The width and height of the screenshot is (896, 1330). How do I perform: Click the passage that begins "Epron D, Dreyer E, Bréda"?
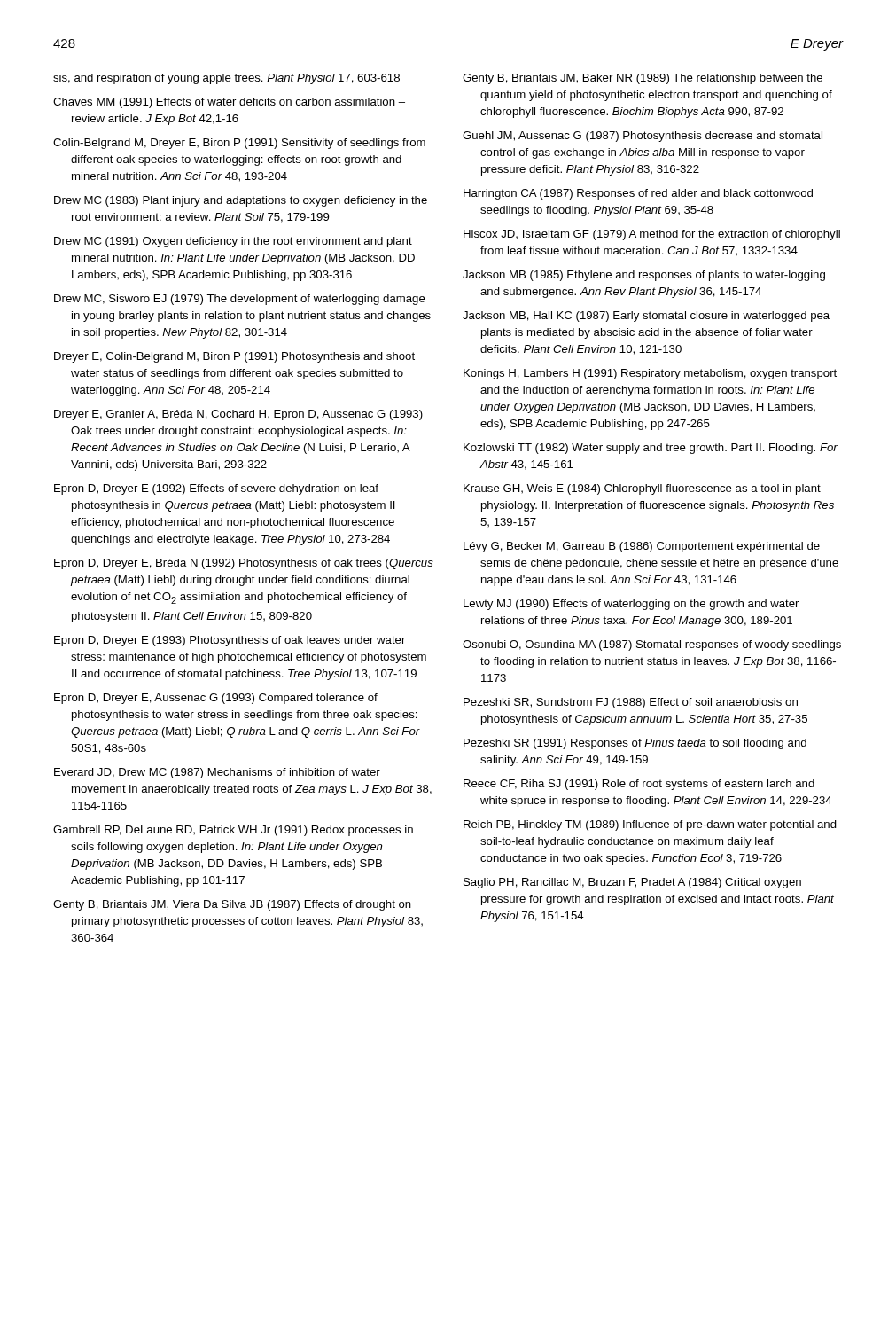pos(243,589)
